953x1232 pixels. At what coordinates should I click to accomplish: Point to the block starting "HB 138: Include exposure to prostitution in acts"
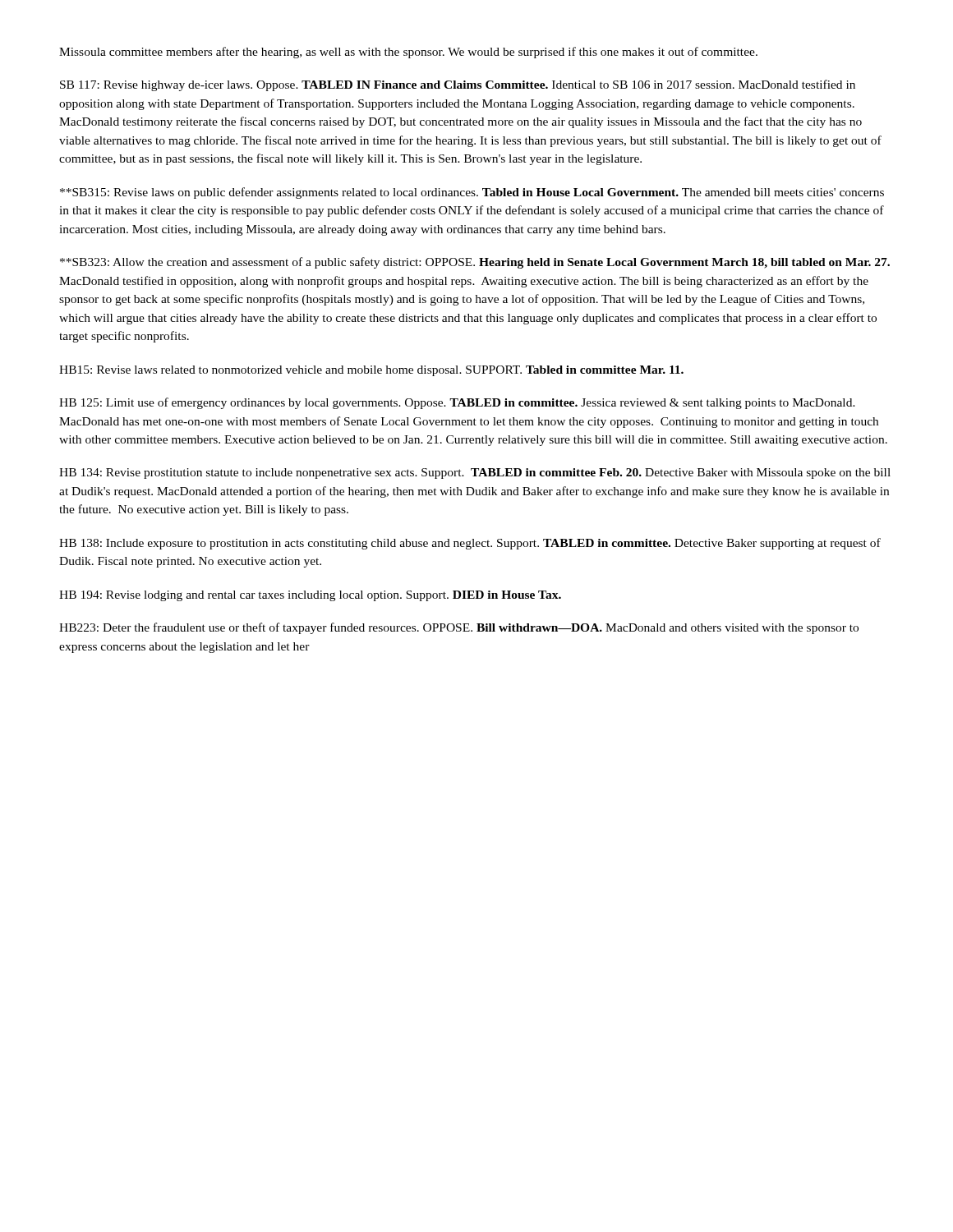coord(470,552)
